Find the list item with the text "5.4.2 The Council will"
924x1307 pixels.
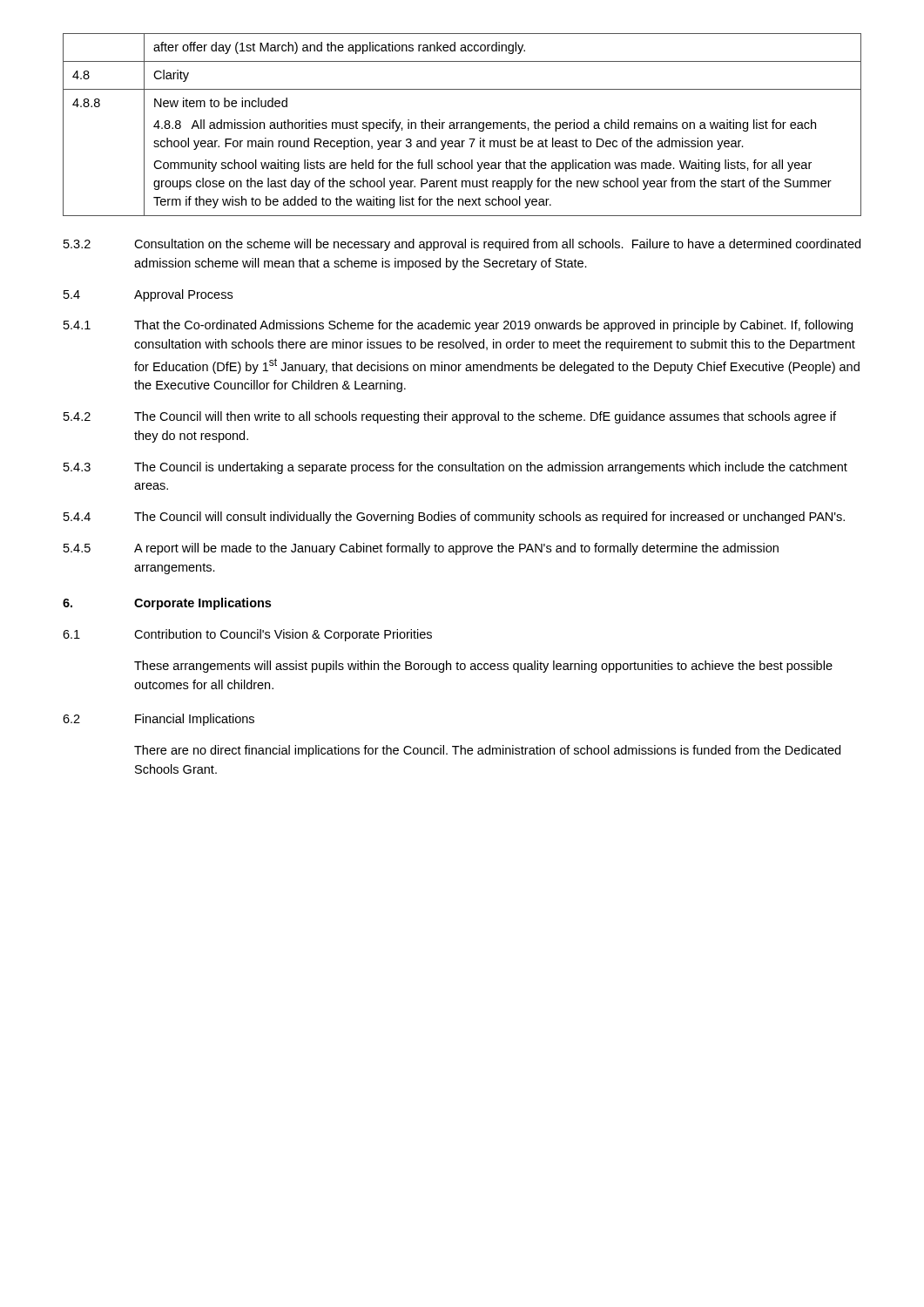(462, 427)
